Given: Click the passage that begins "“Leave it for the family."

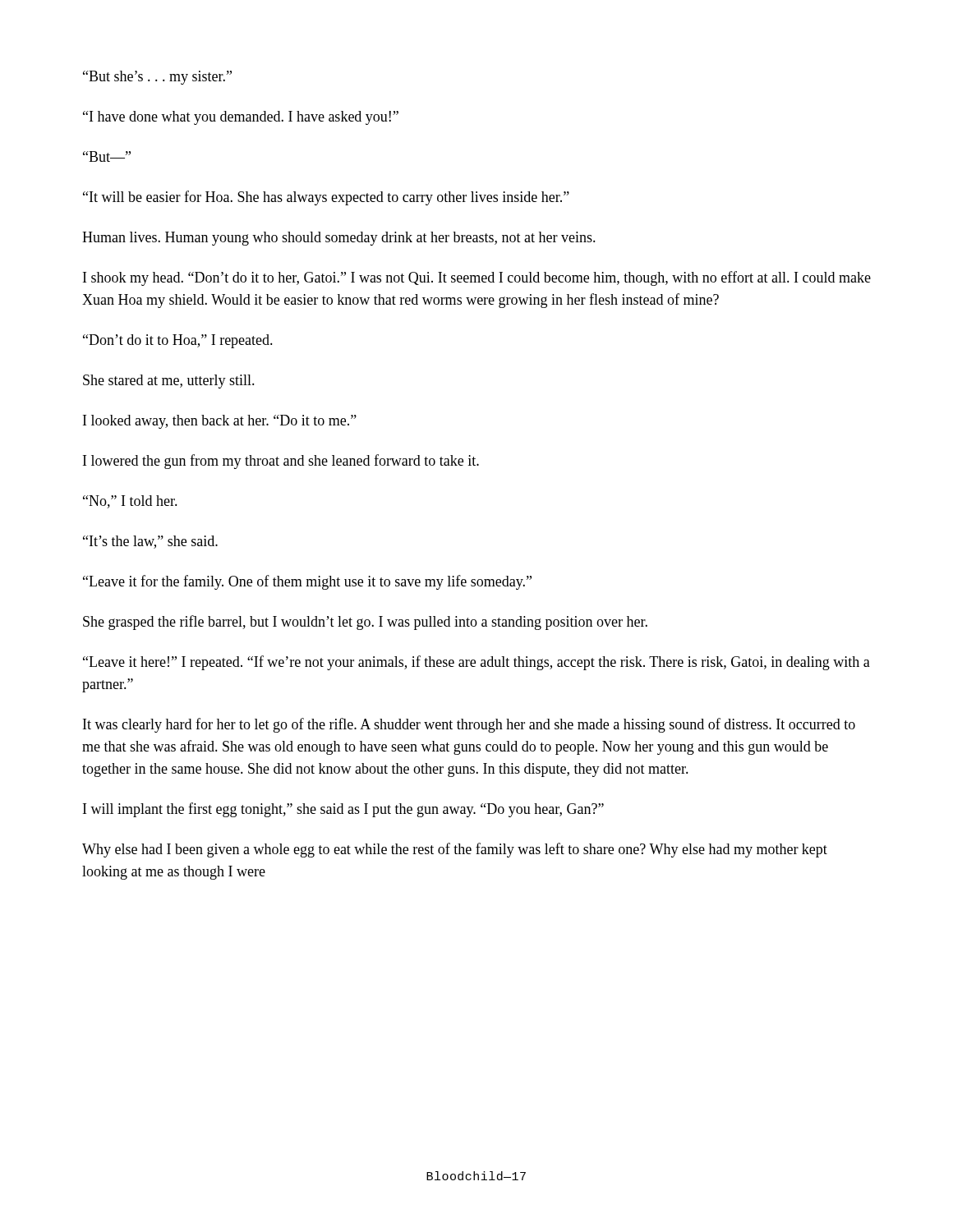Looking at the screenshot, I should pos(307,582).
